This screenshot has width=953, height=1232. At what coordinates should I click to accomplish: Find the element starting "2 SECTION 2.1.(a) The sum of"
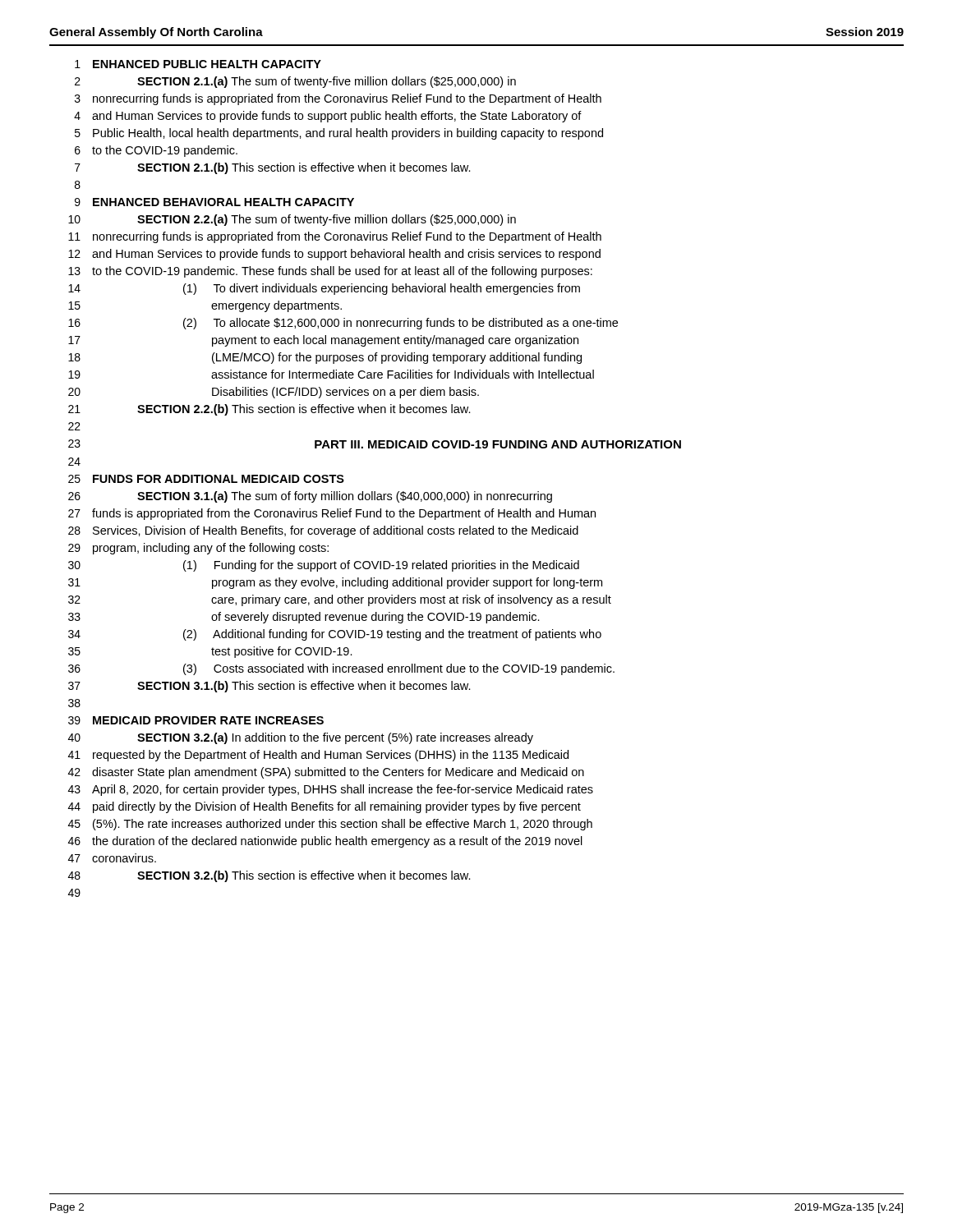pyautogui.click(x=476, y=116)
